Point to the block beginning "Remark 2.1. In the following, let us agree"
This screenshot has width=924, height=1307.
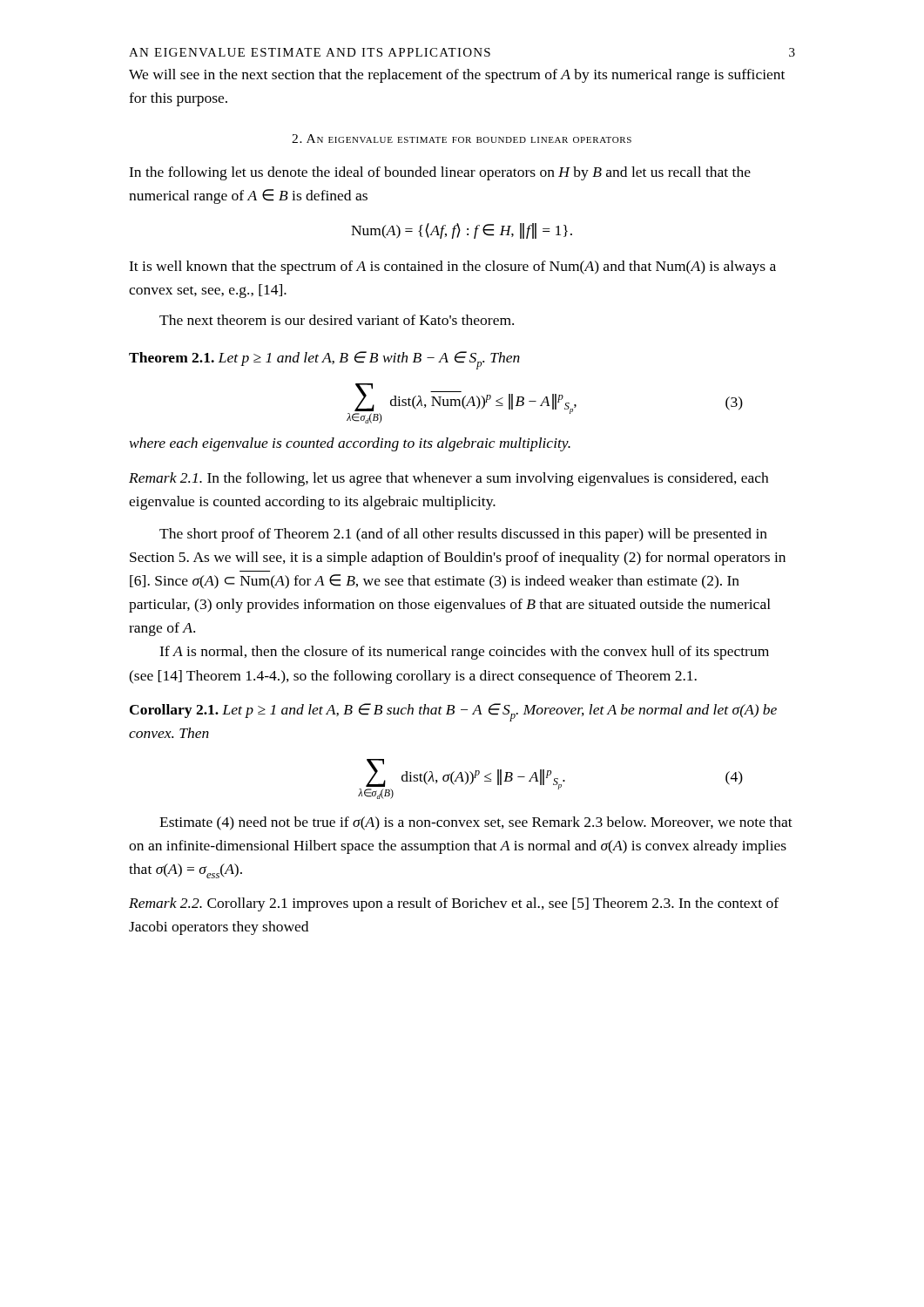[x=449, y=489]
